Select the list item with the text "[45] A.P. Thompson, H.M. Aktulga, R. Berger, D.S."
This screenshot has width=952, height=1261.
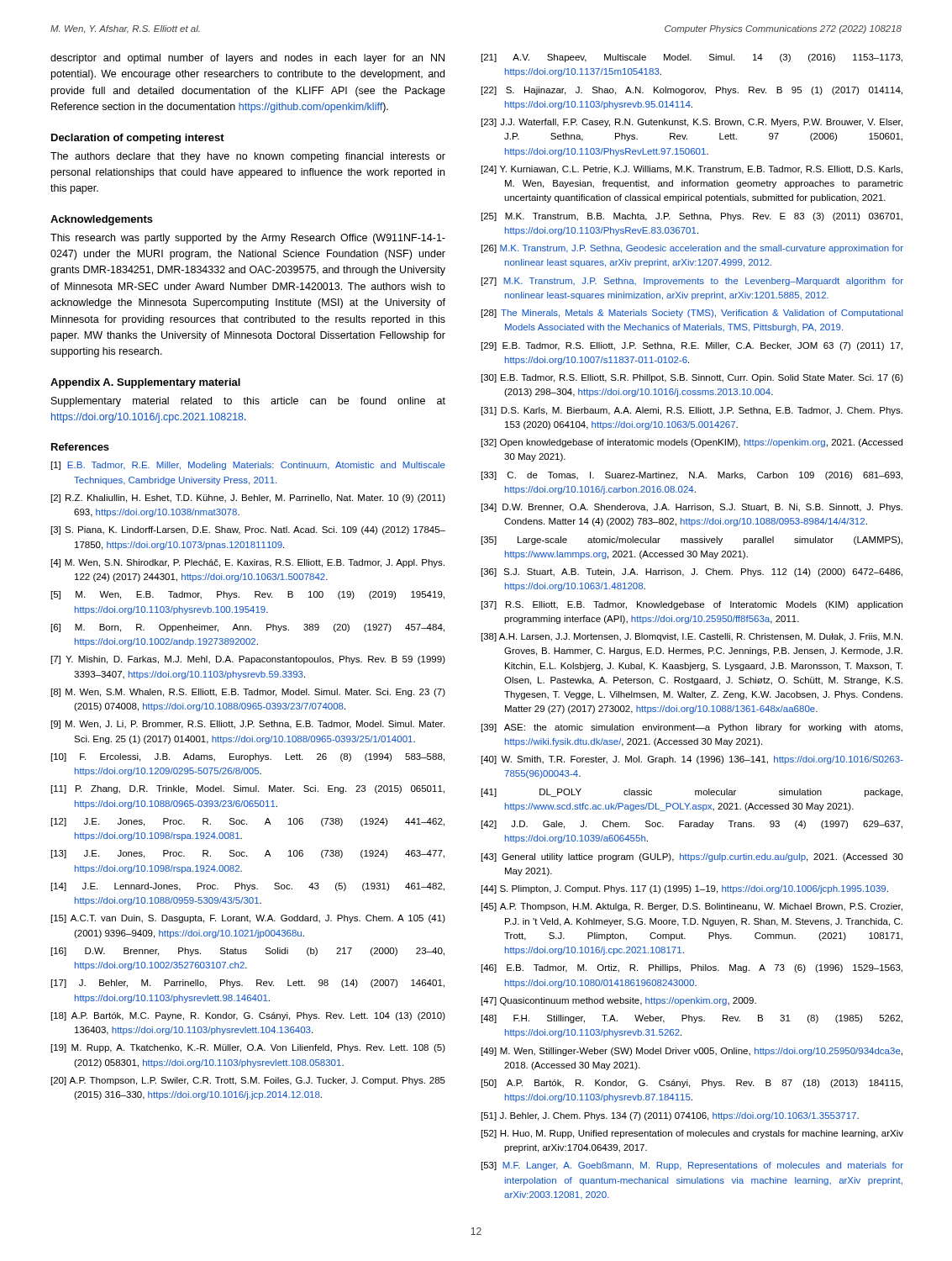(692, 928)
